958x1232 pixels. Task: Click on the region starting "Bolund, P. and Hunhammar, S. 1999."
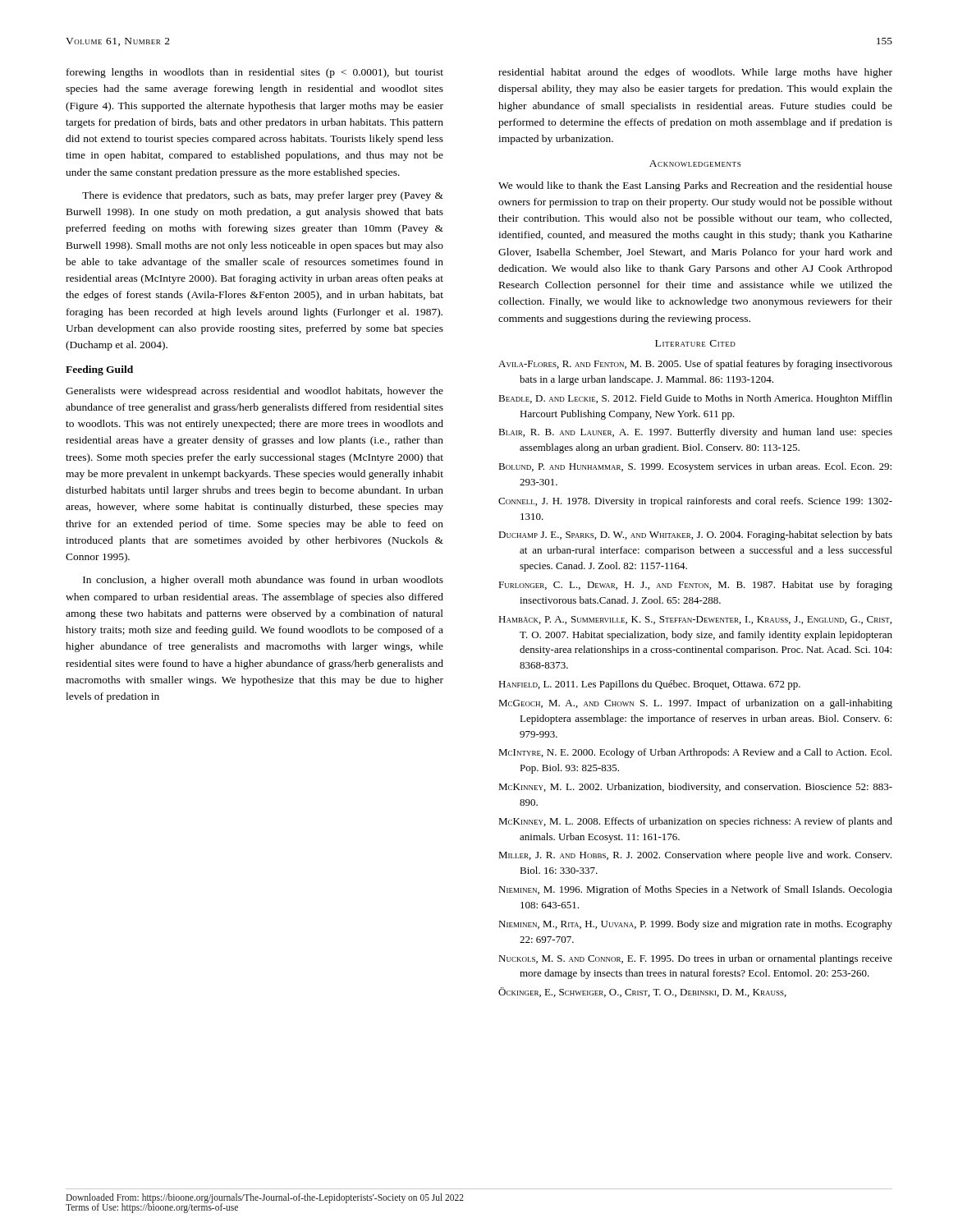[x=695, y=475]
